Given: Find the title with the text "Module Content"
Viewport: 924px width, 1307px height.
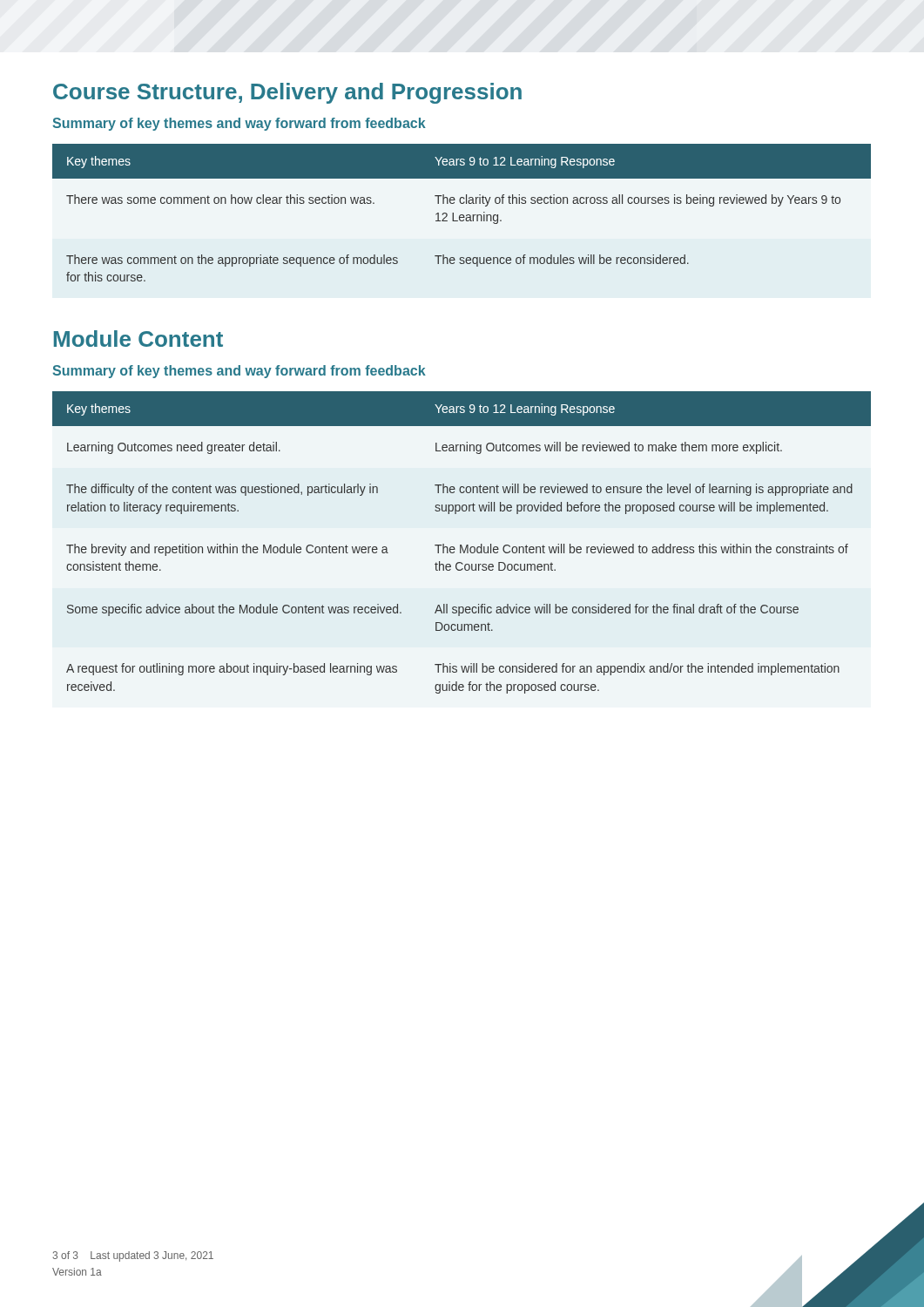Looking at the screenshot, I should pyautogui.click(x=138, y=339).
